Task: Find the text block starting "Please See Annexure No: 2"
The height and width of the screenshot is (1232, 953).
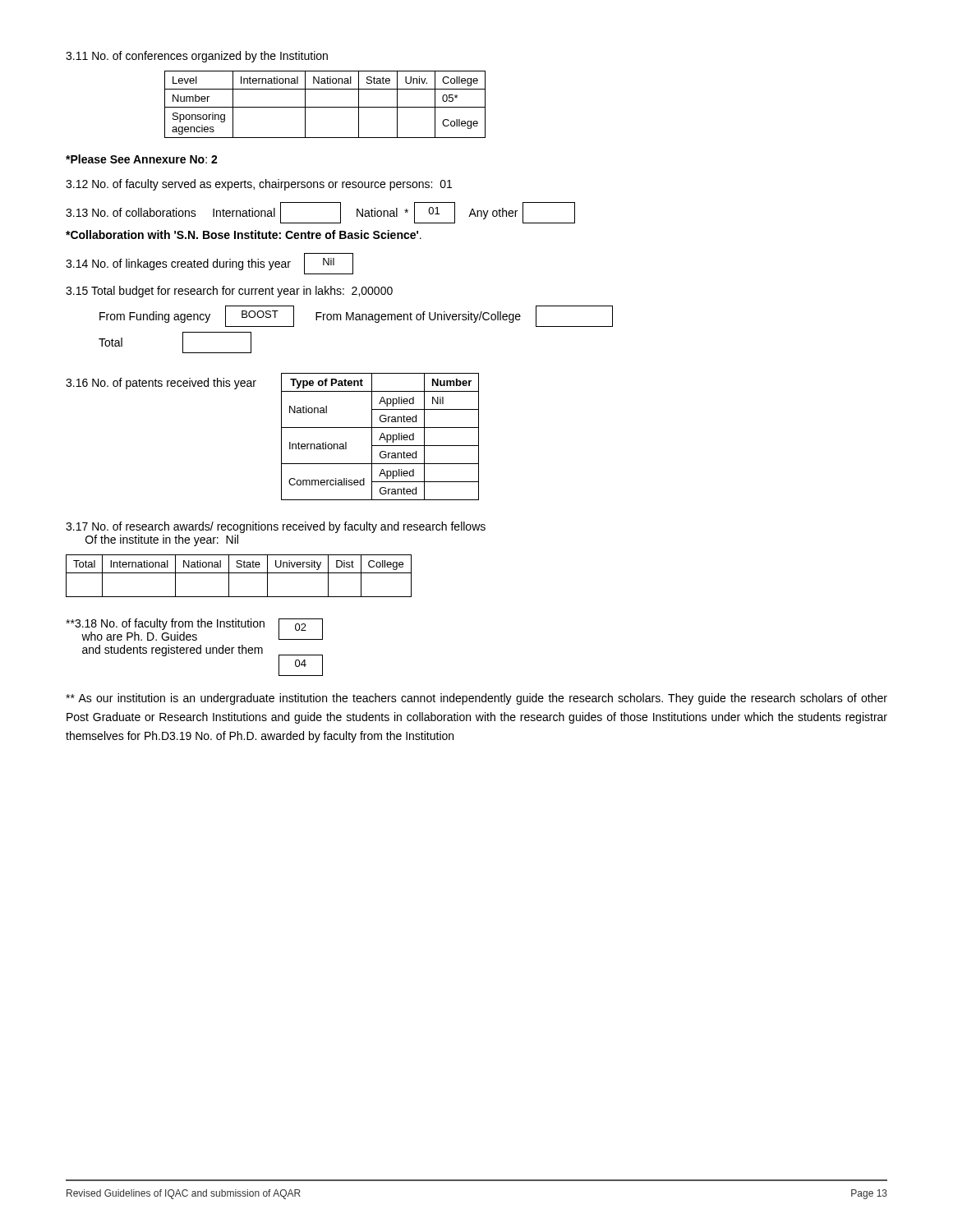Action: coord(142,159)
